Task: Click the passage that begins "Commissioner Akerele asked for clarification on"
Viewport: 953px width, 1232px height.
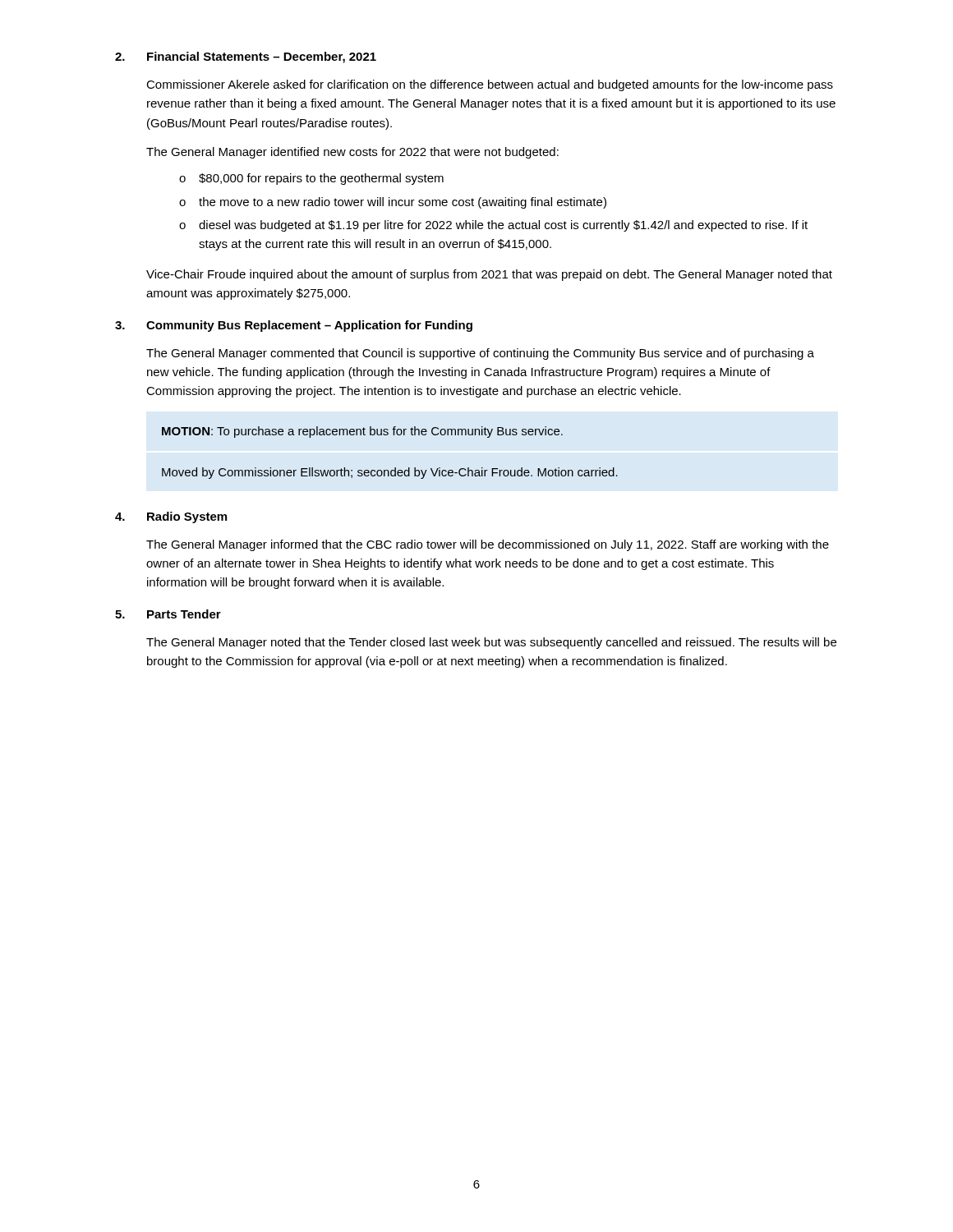Action: pyautogui.click(x=491, y=103)
